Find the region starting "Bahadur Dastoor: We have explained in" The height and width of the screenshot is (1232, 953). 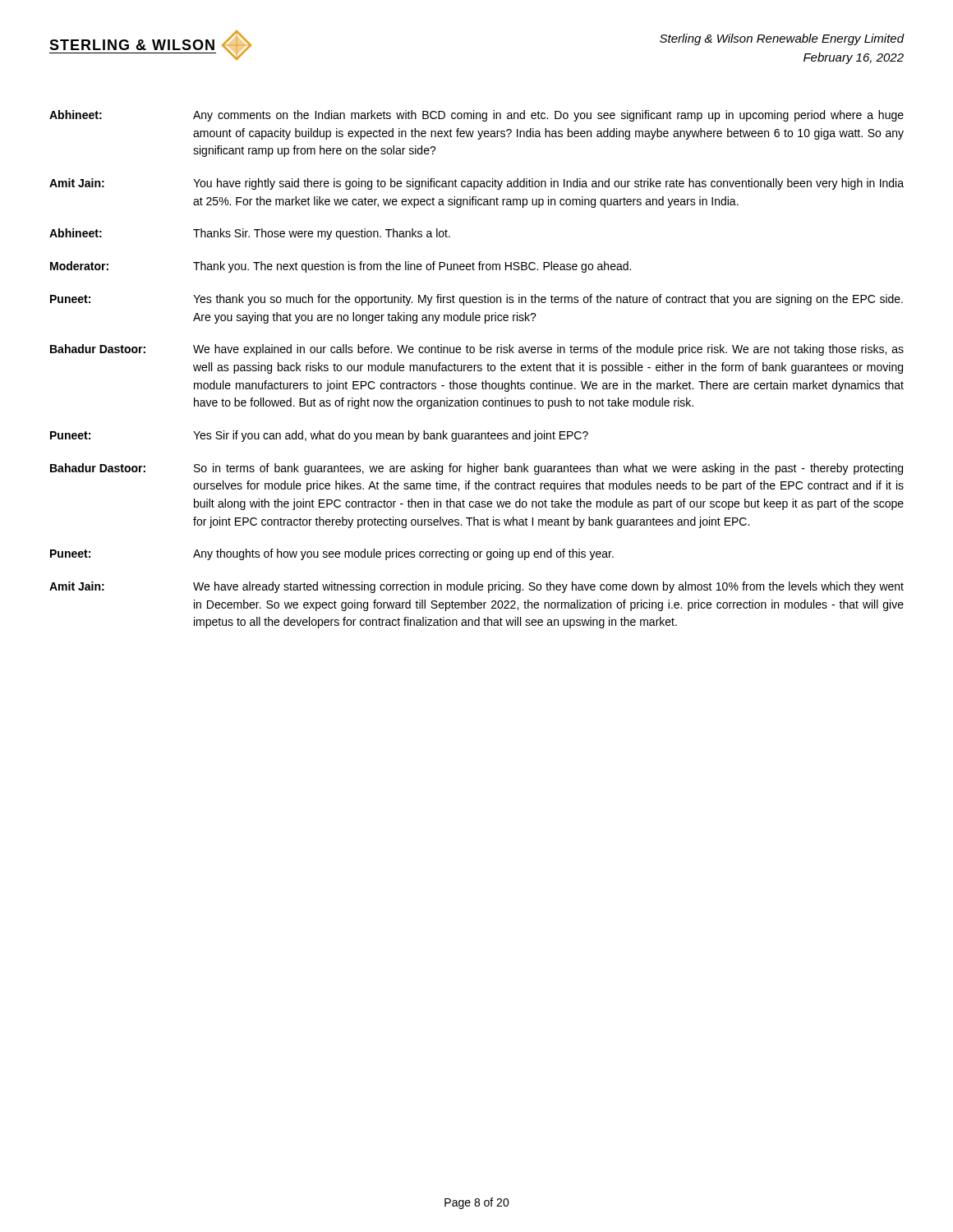[x=476, y=377]
